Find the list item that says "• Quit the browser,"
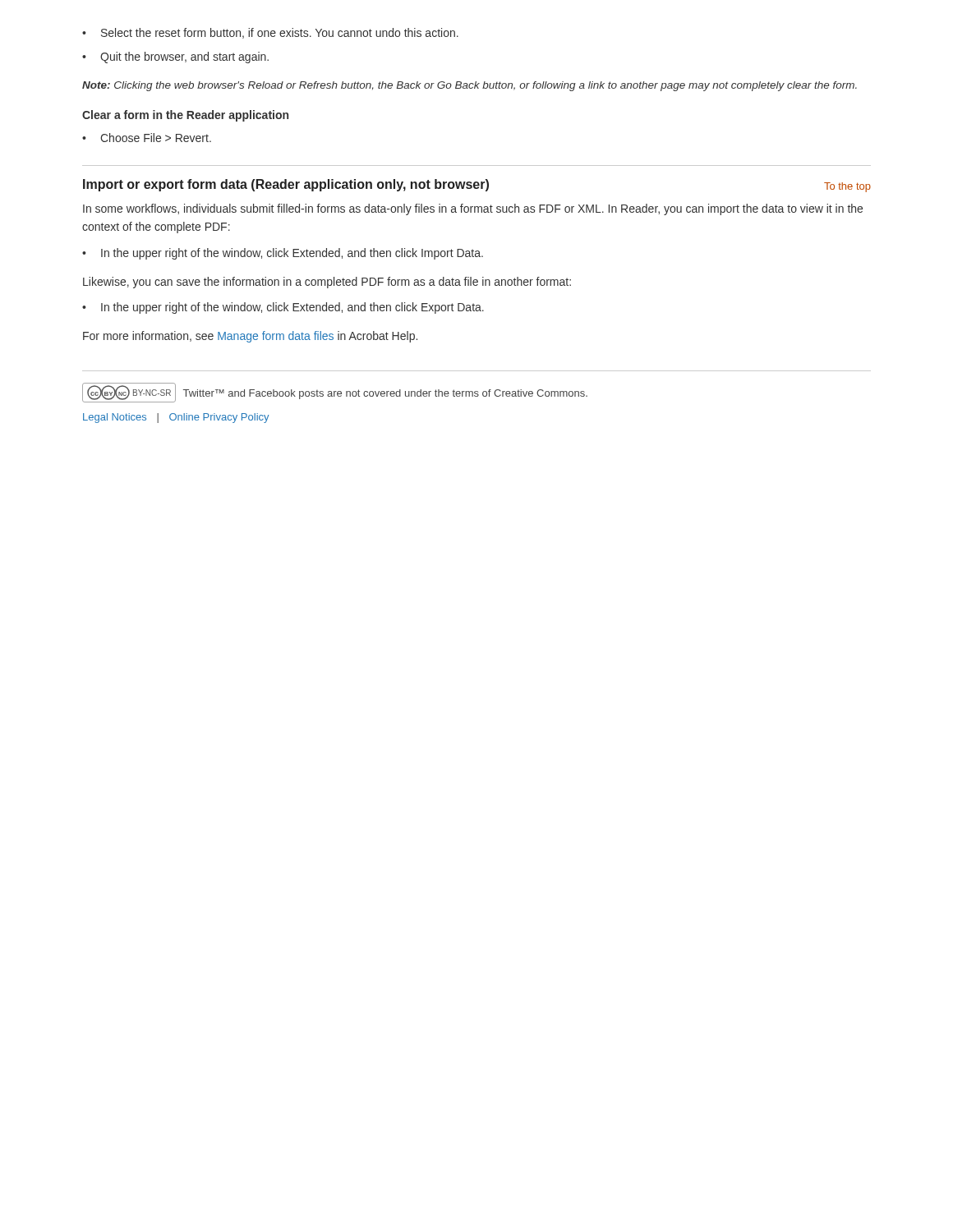The height and width of the screenshot is (1232, 953). [176, 57]
